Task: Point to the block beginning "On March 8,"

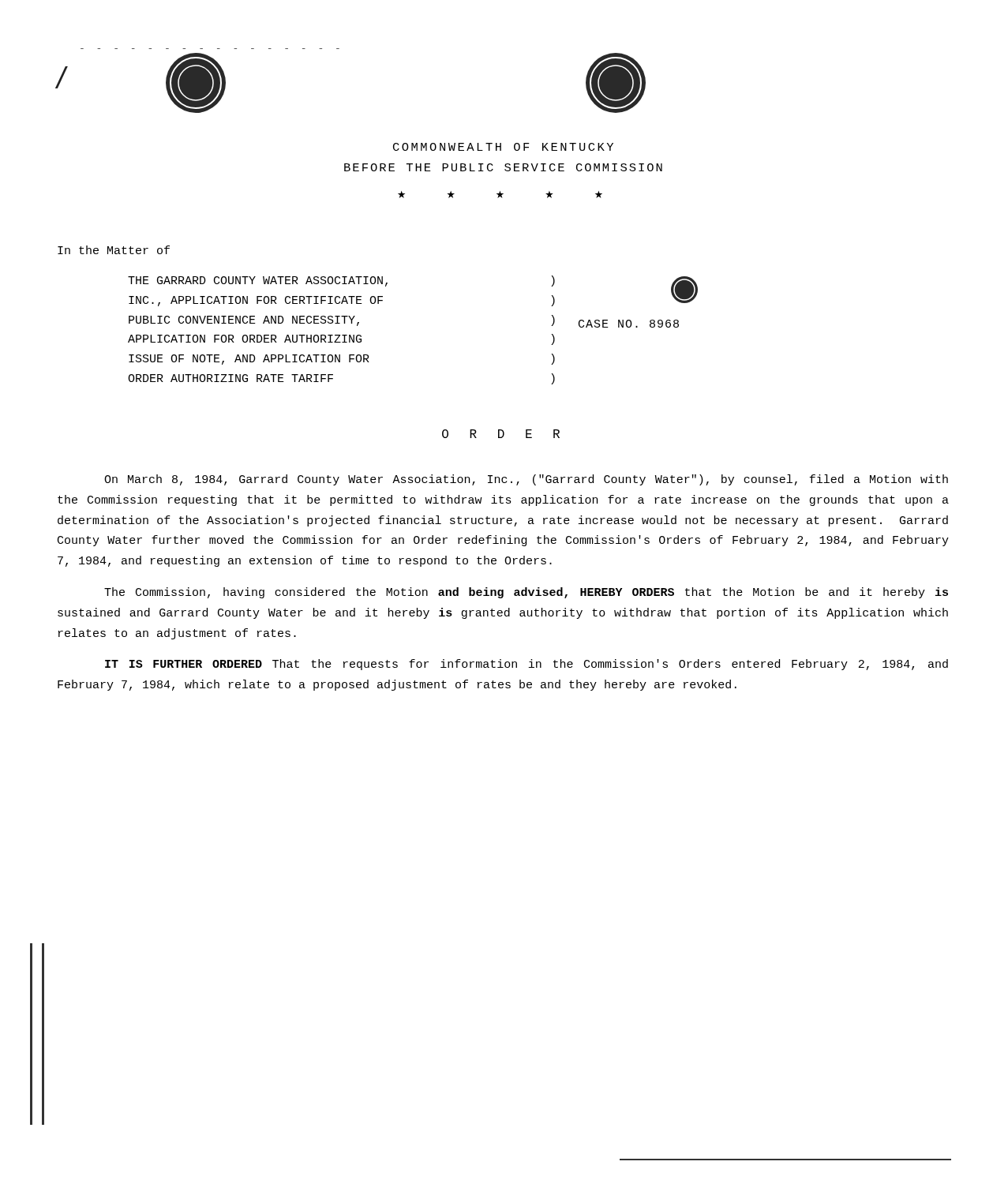Action: pos(503,521)
